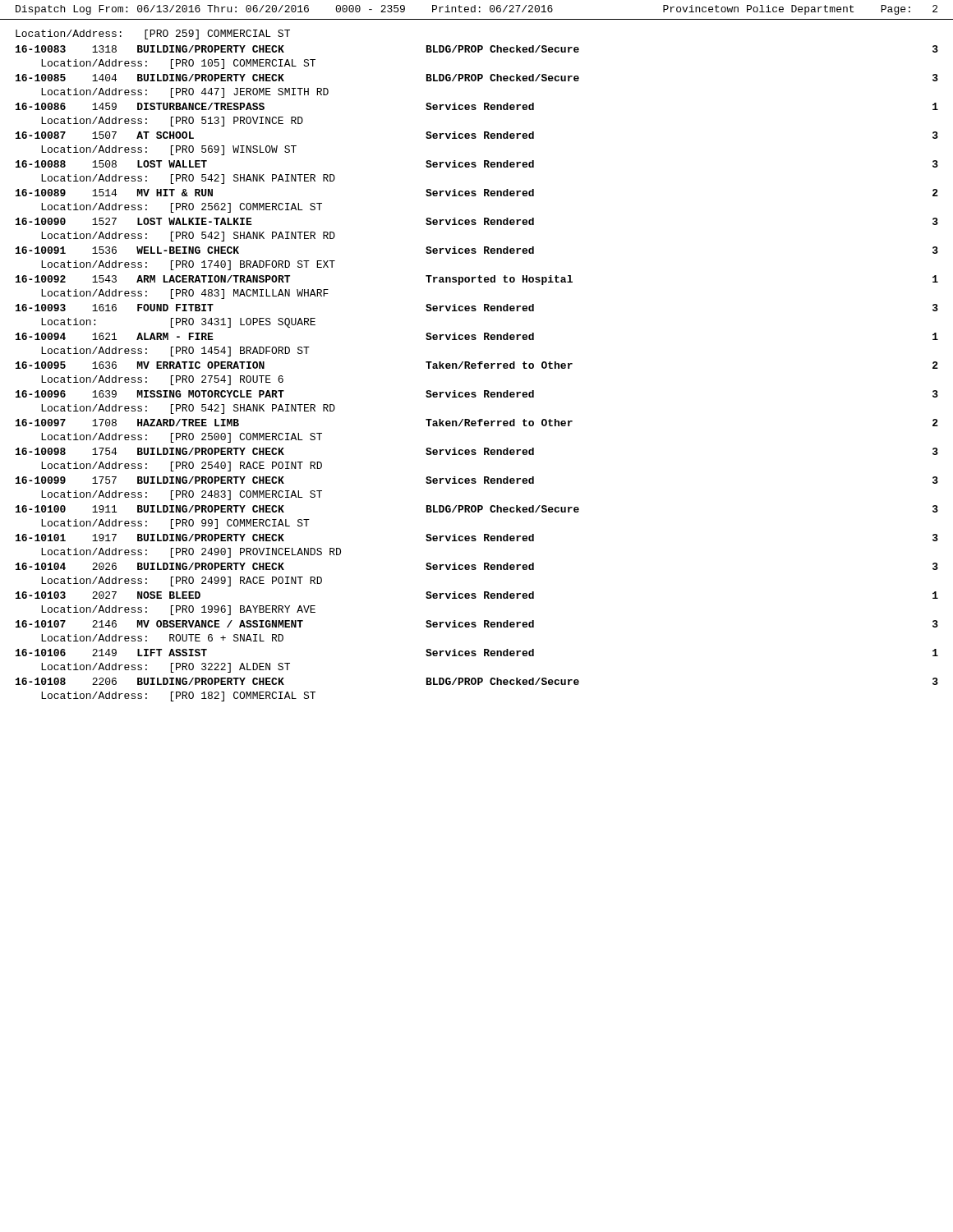Click on the list item that reads "16-10092 1543 ARM LACERATION/TRANSPORT Transported to"
This screenshot has height=1232, width=953.
point(476,287)
